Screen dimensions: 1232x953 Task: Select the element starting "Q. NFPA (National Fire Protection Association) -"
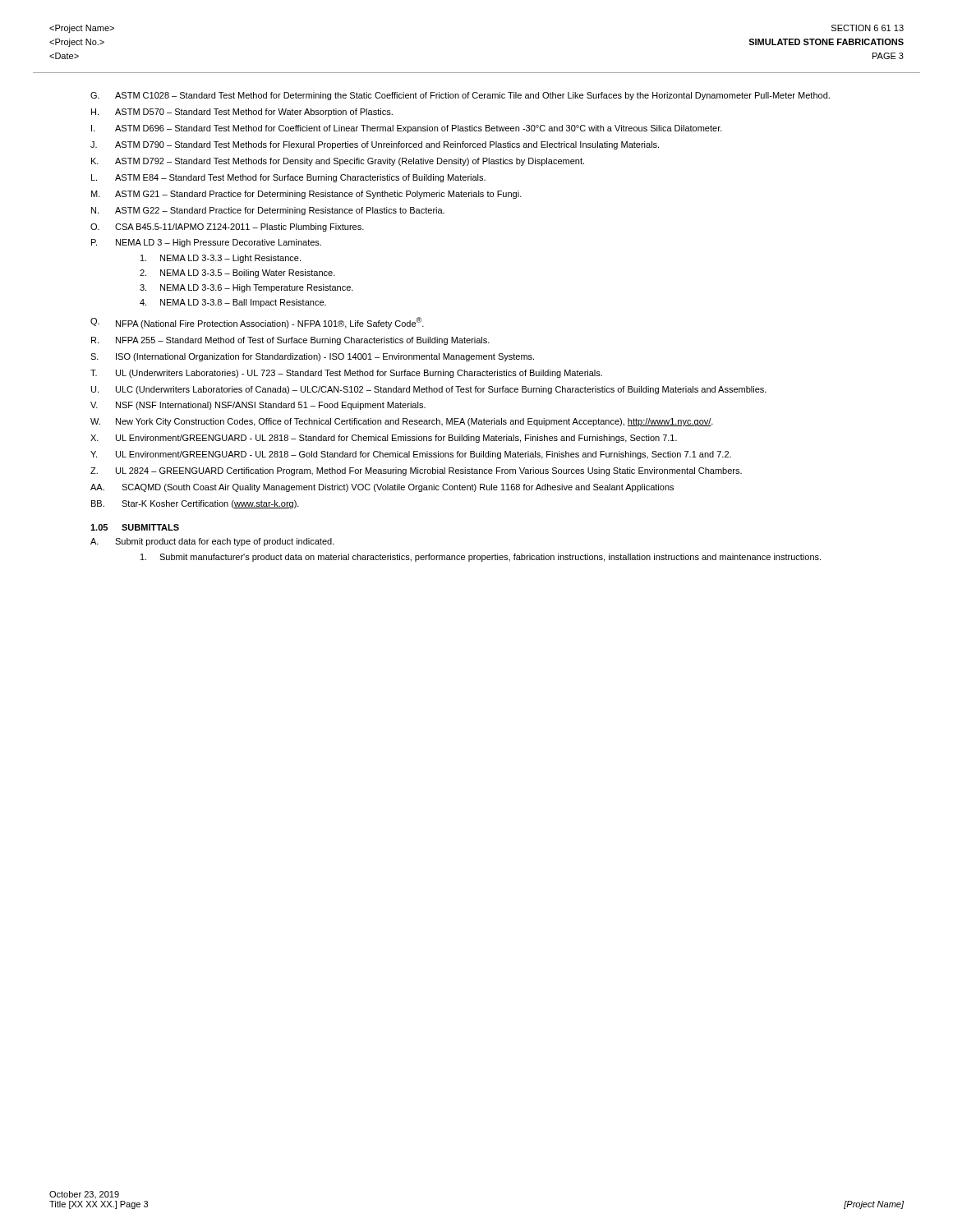pos(257,323)
